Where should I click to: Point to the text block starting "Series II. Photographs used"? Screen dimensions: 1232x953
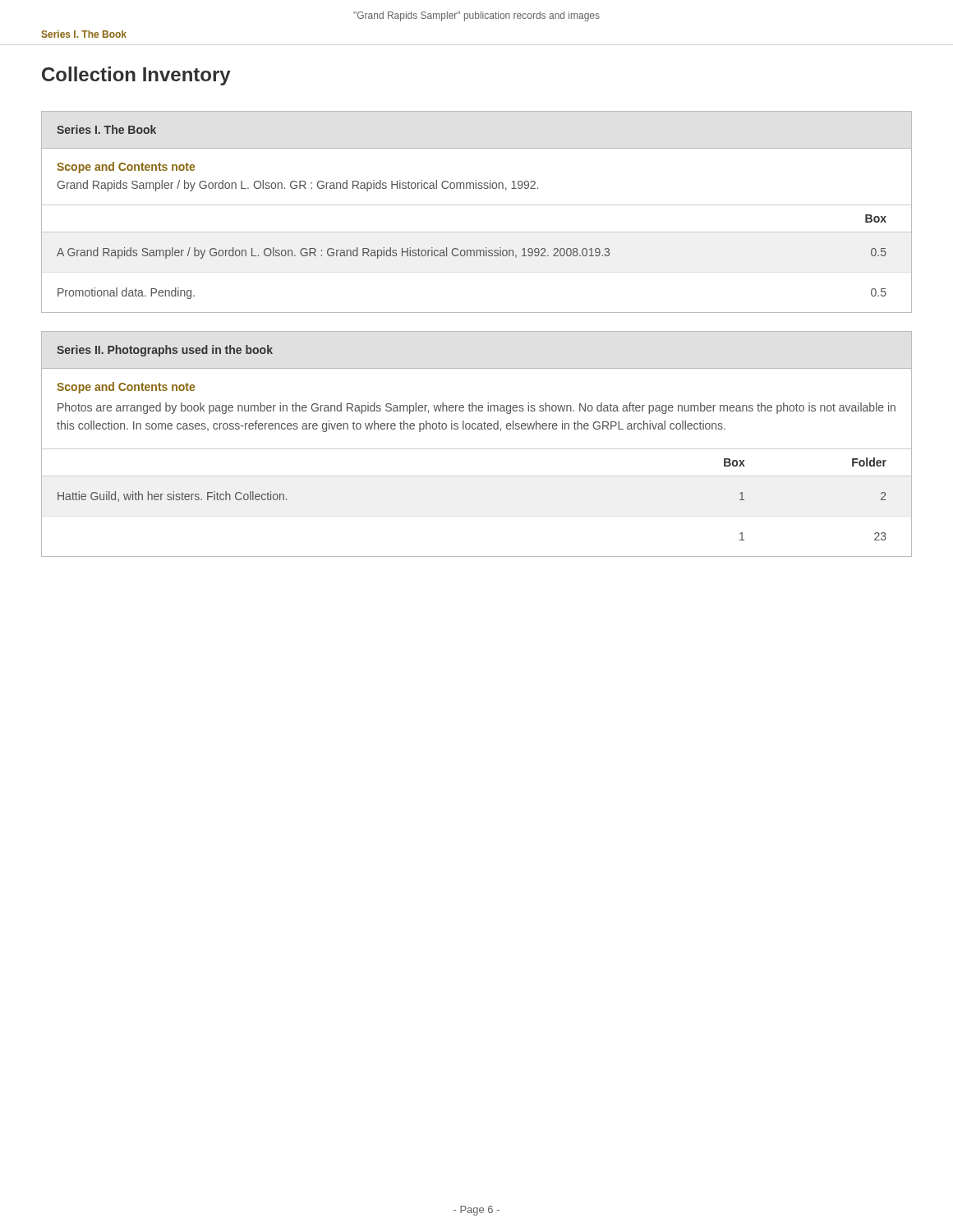coord(165,350)
